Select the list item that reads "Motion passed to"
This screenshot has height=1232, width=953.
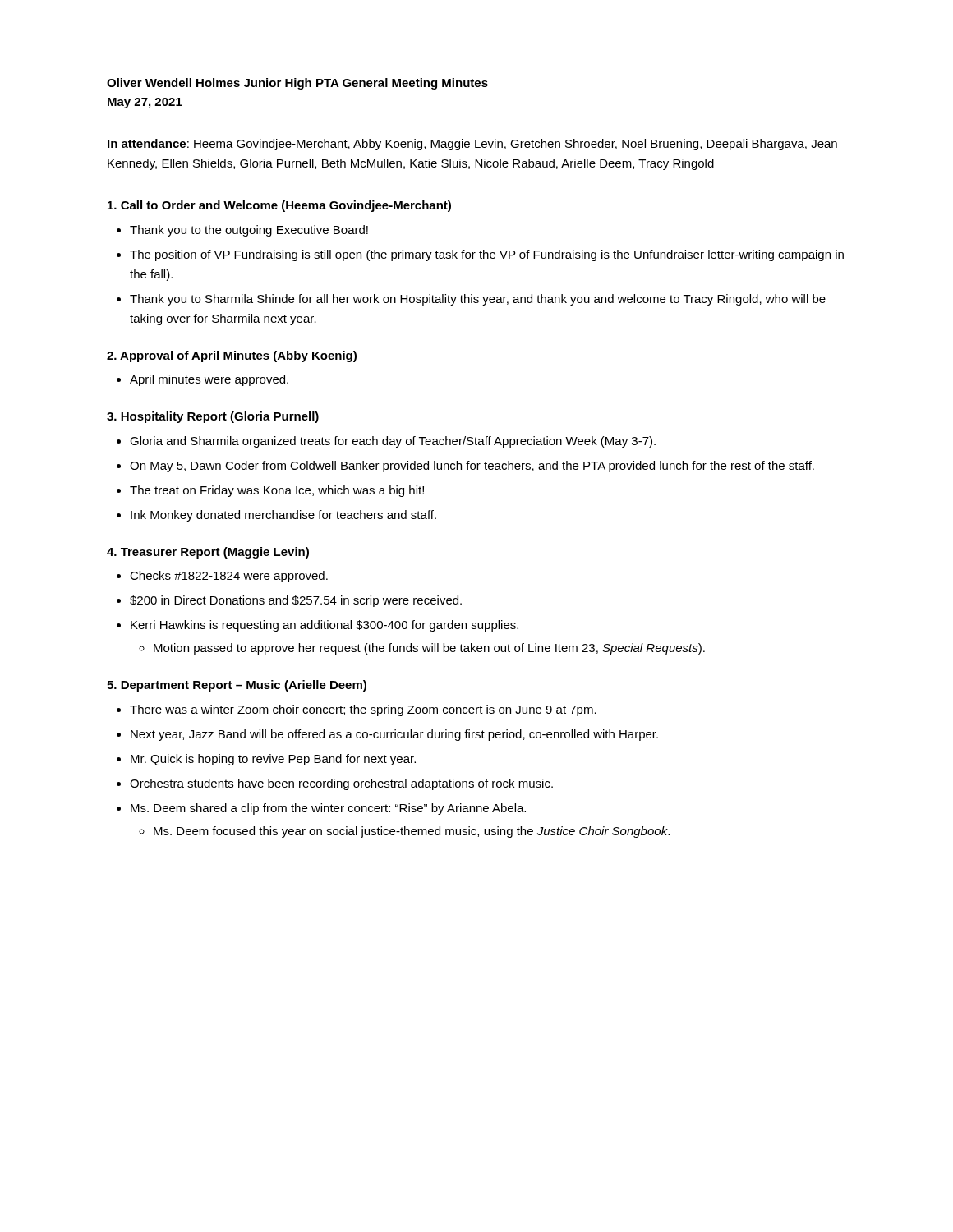(429, 648)
